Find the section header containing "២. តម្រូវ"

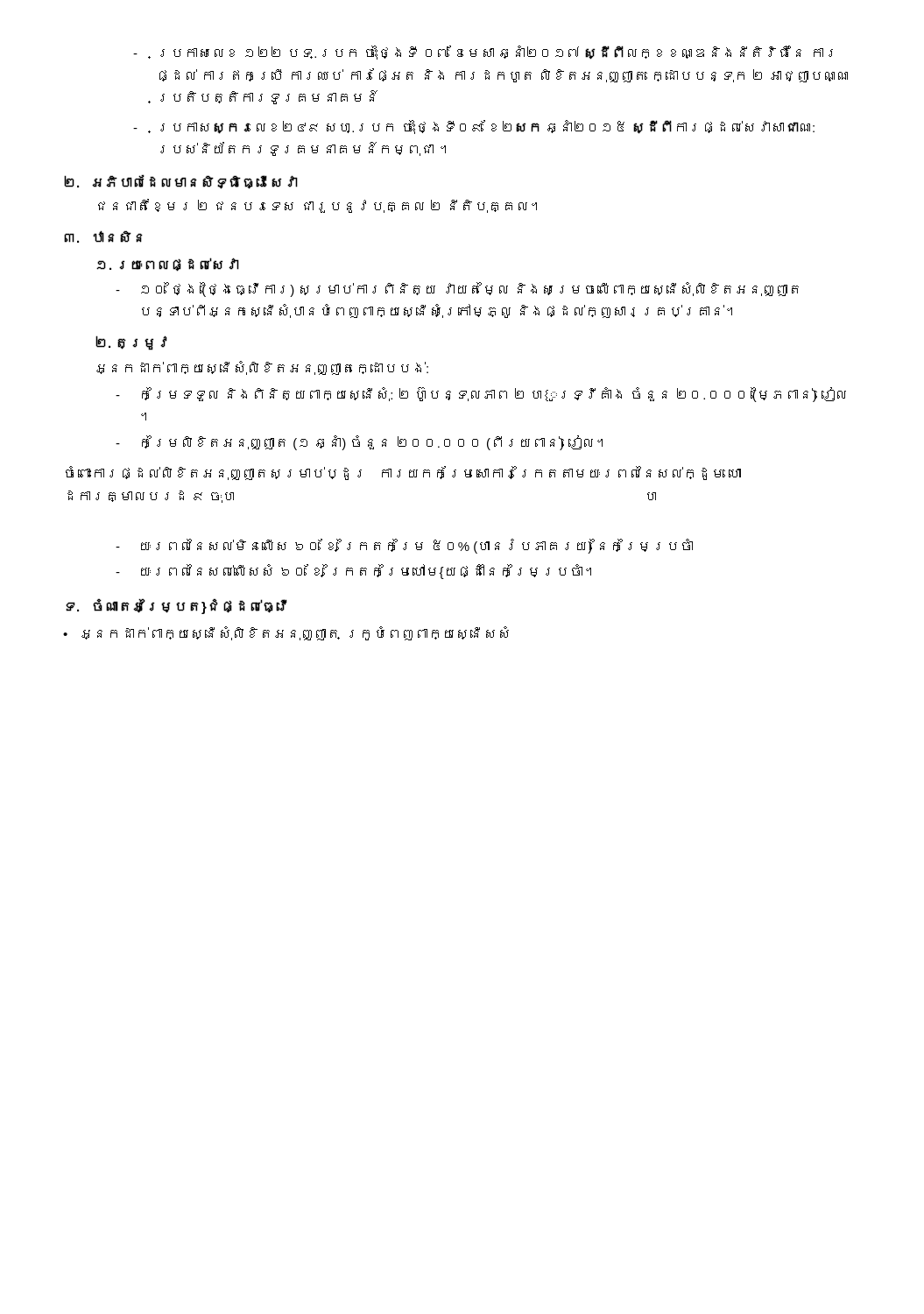coord(133,342)
